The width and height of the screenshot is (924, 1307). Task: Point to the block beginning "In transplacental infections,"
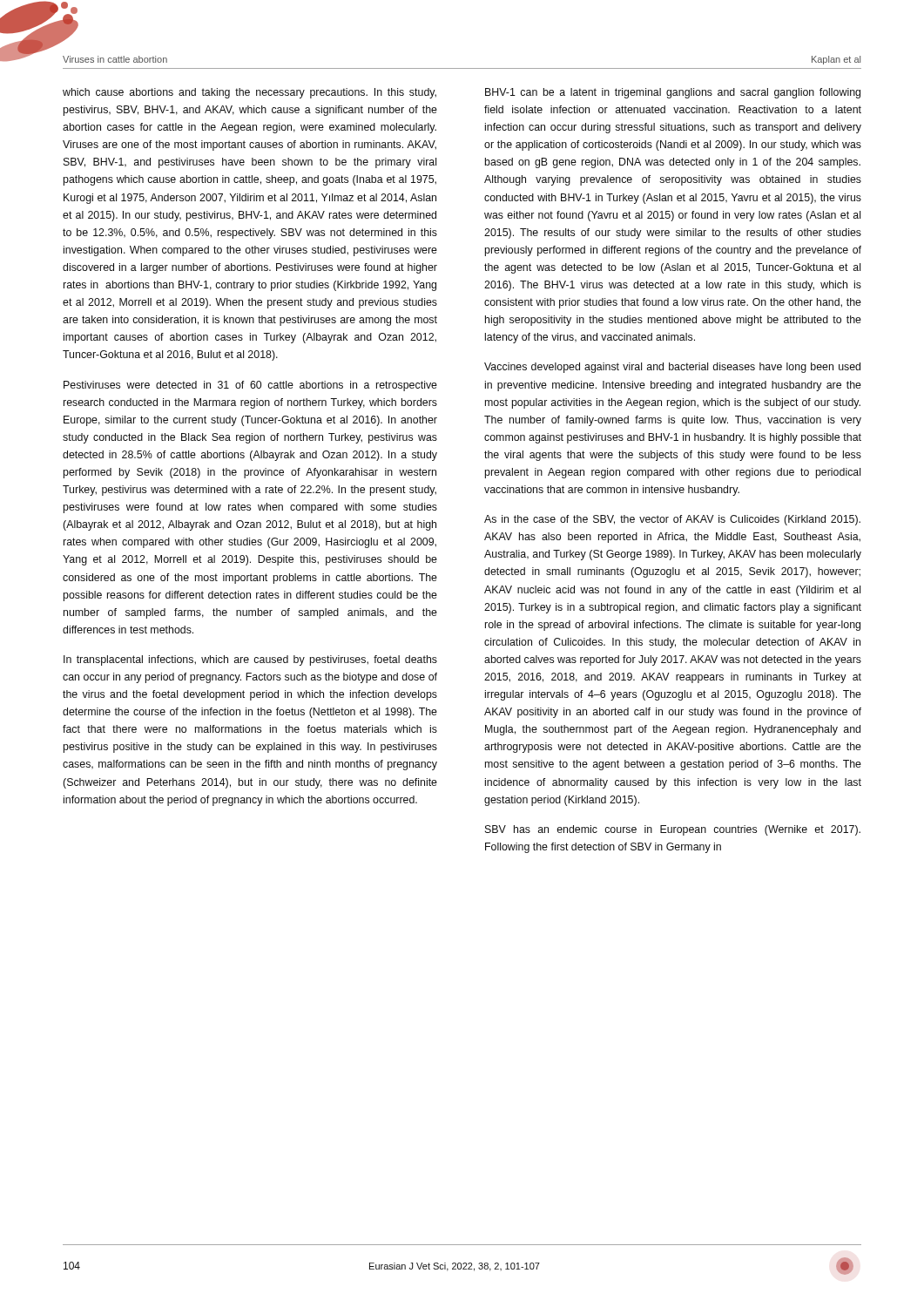coord(250,730)
